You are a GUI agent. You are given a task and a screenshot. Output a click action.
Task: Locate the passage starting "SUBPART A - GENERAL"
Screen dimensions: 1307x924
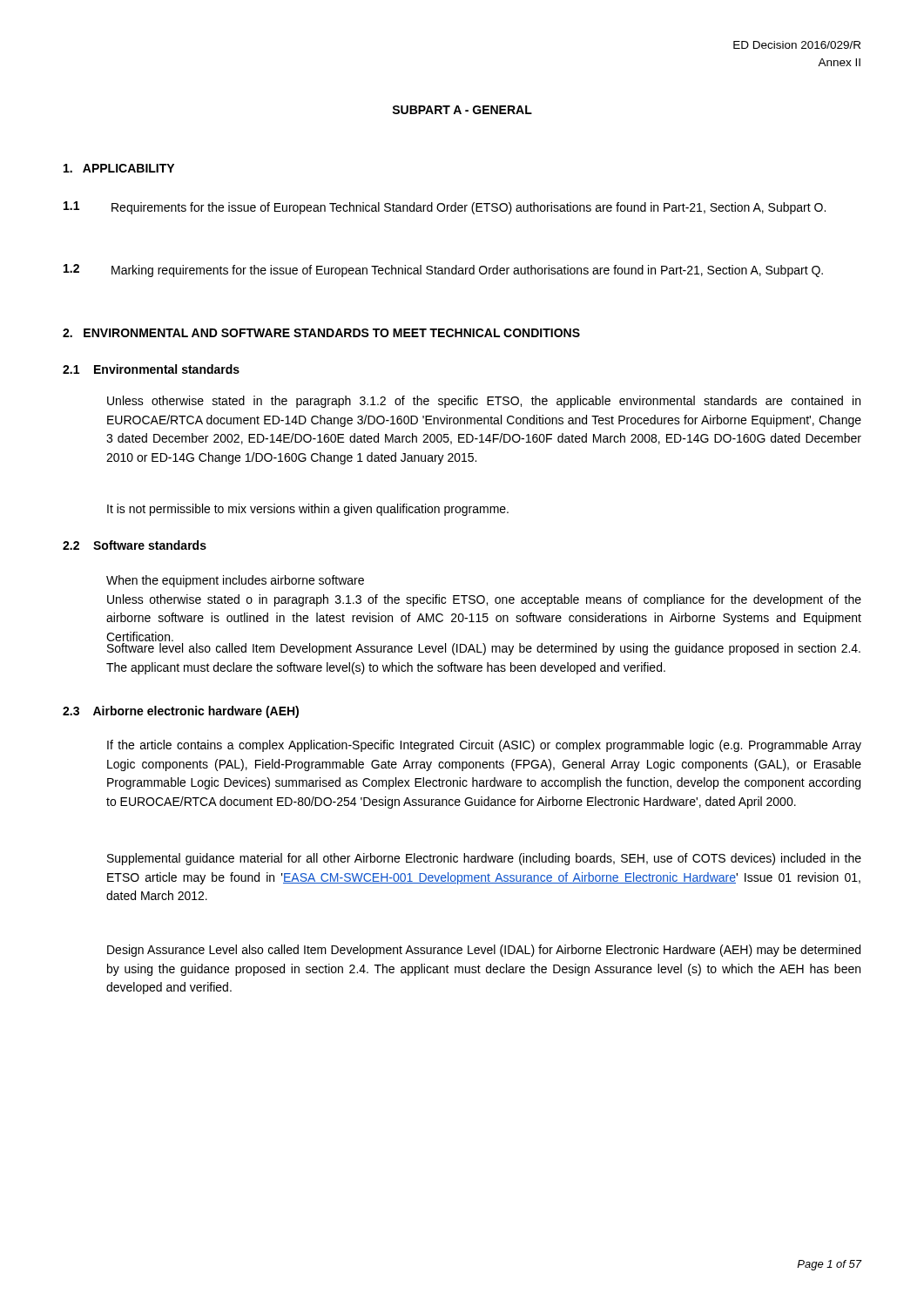coord(462,110)
